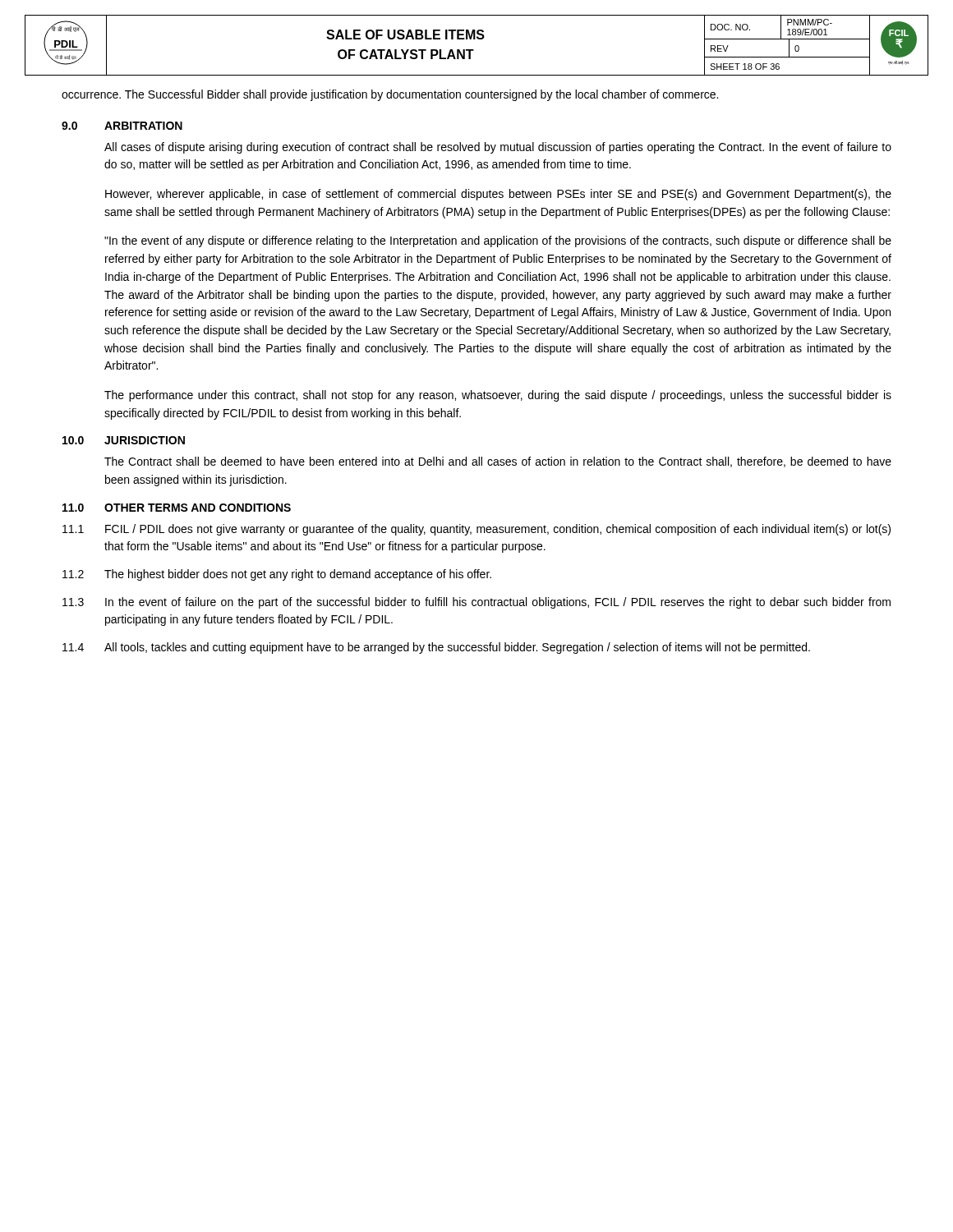Select the element starting "11.0 OTHER TERMS AND CONDITIONS"
The image size is (953, 1232).
tap(176, 507)
